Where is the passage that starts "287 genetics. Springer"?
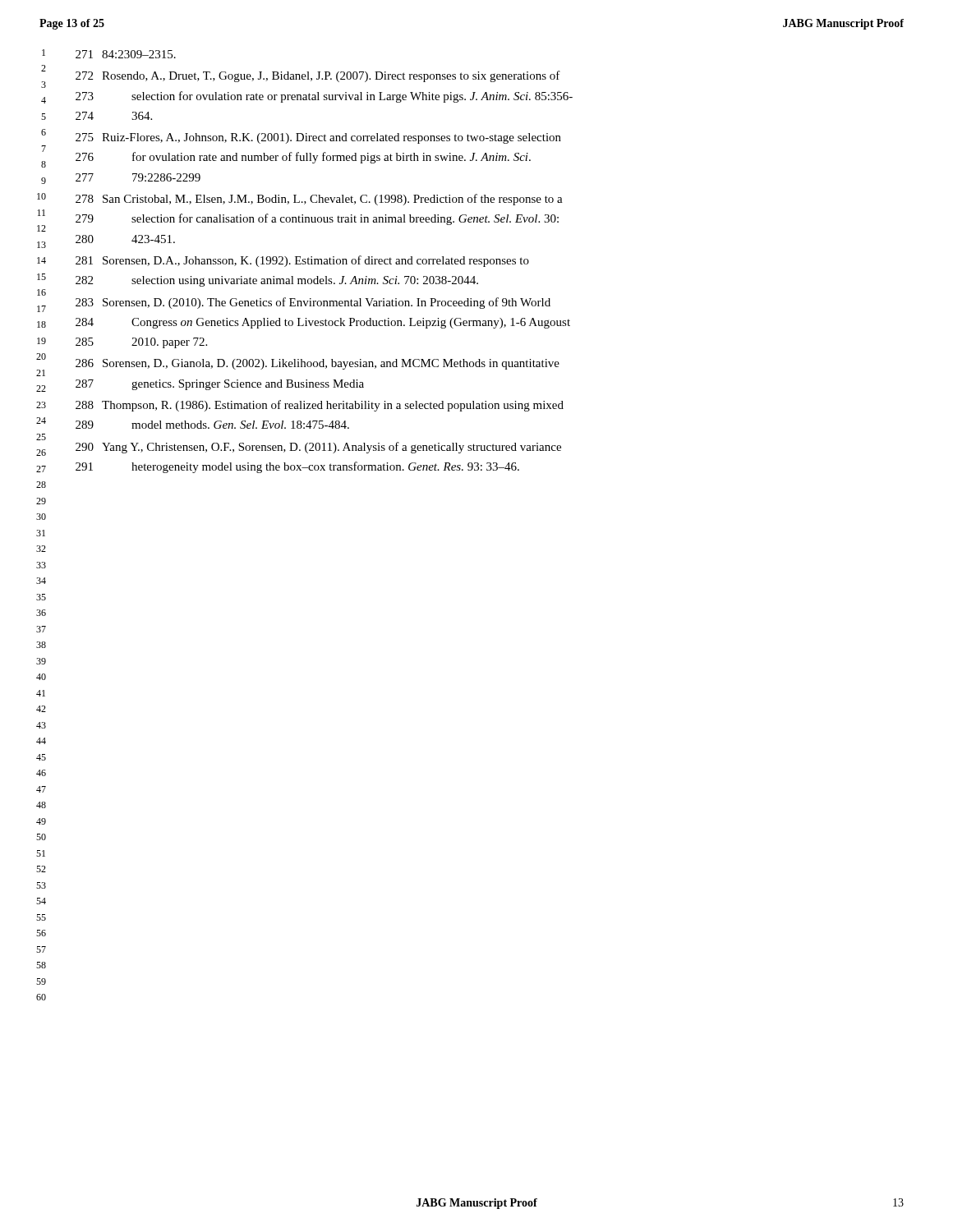This screenshot has height=1232, width=953. (220, 385)
